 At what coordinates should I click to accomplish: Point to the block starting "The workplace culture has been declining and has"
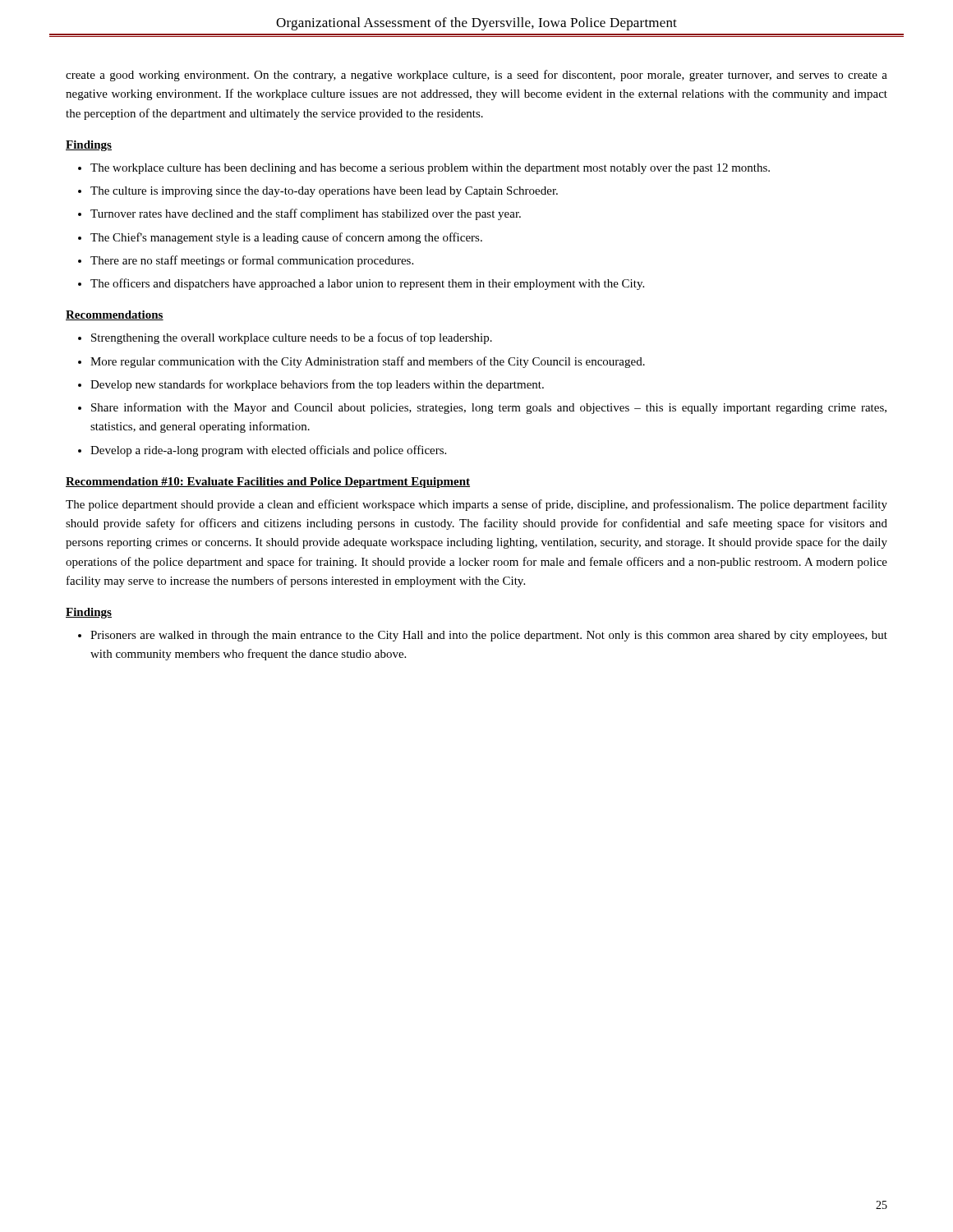pos(431,167)
